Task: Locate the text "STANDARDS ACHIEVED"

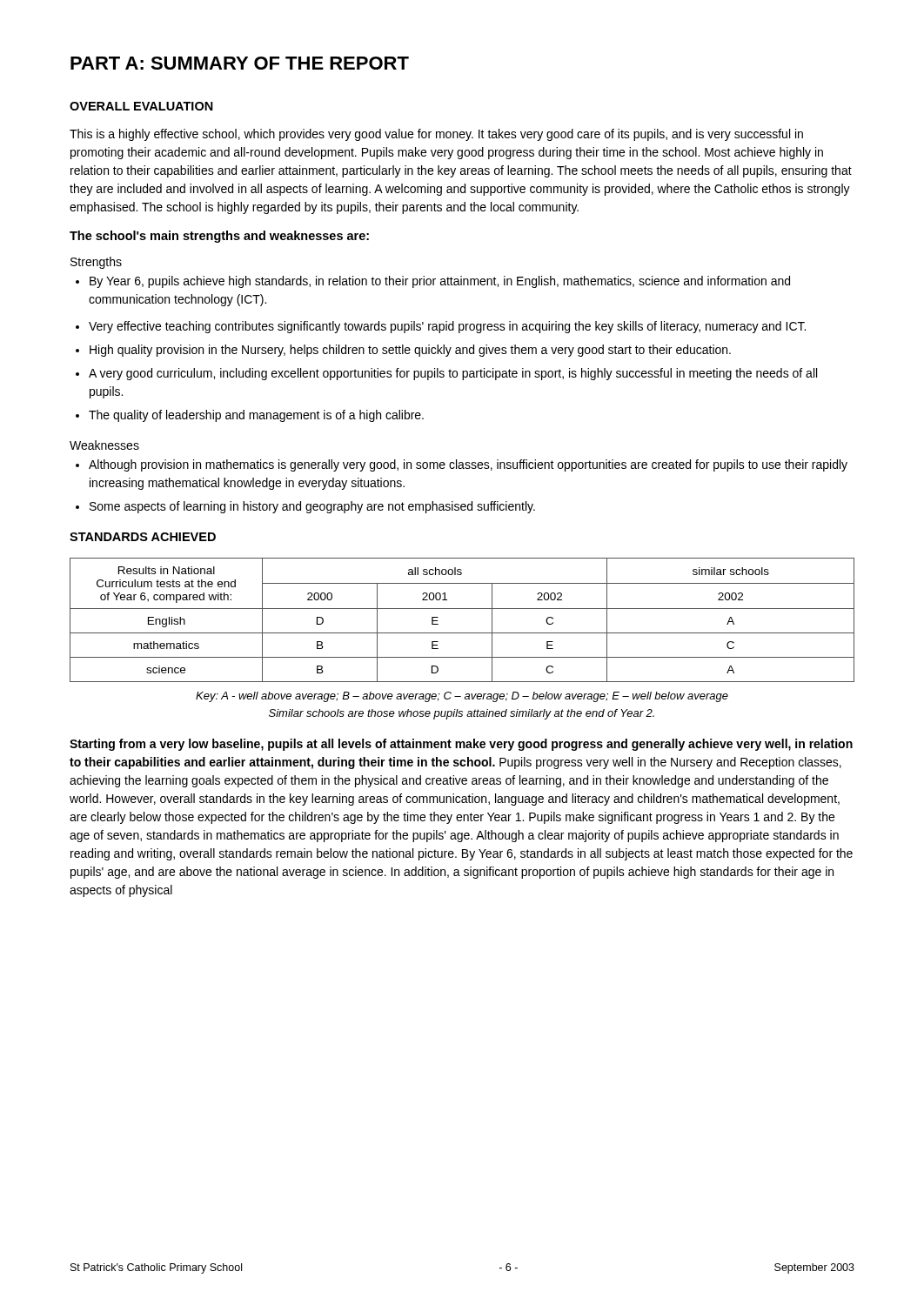Action: point(143,537)
